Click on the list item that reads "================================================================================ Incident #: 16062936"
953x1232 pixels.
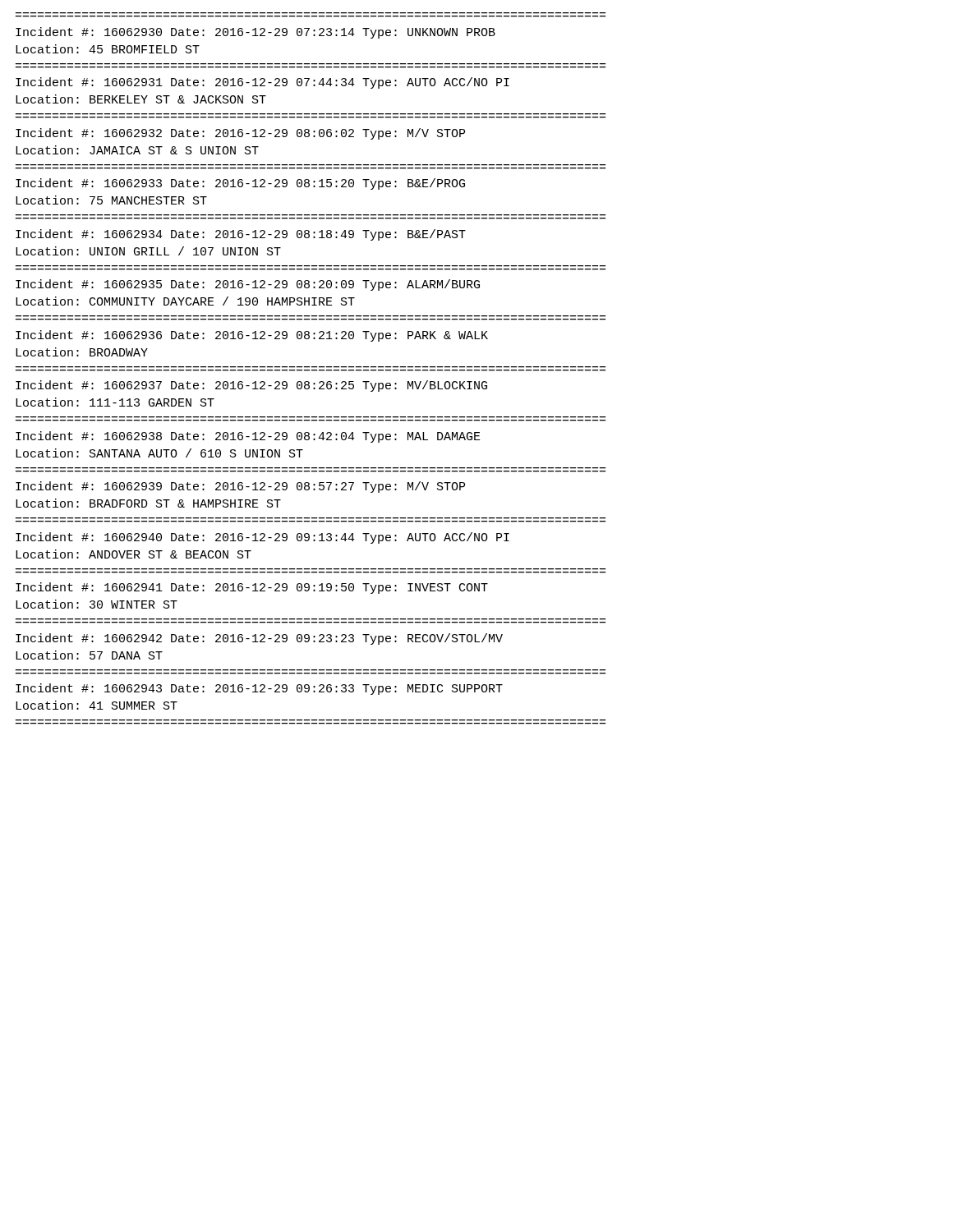click(x=476, y=337)
